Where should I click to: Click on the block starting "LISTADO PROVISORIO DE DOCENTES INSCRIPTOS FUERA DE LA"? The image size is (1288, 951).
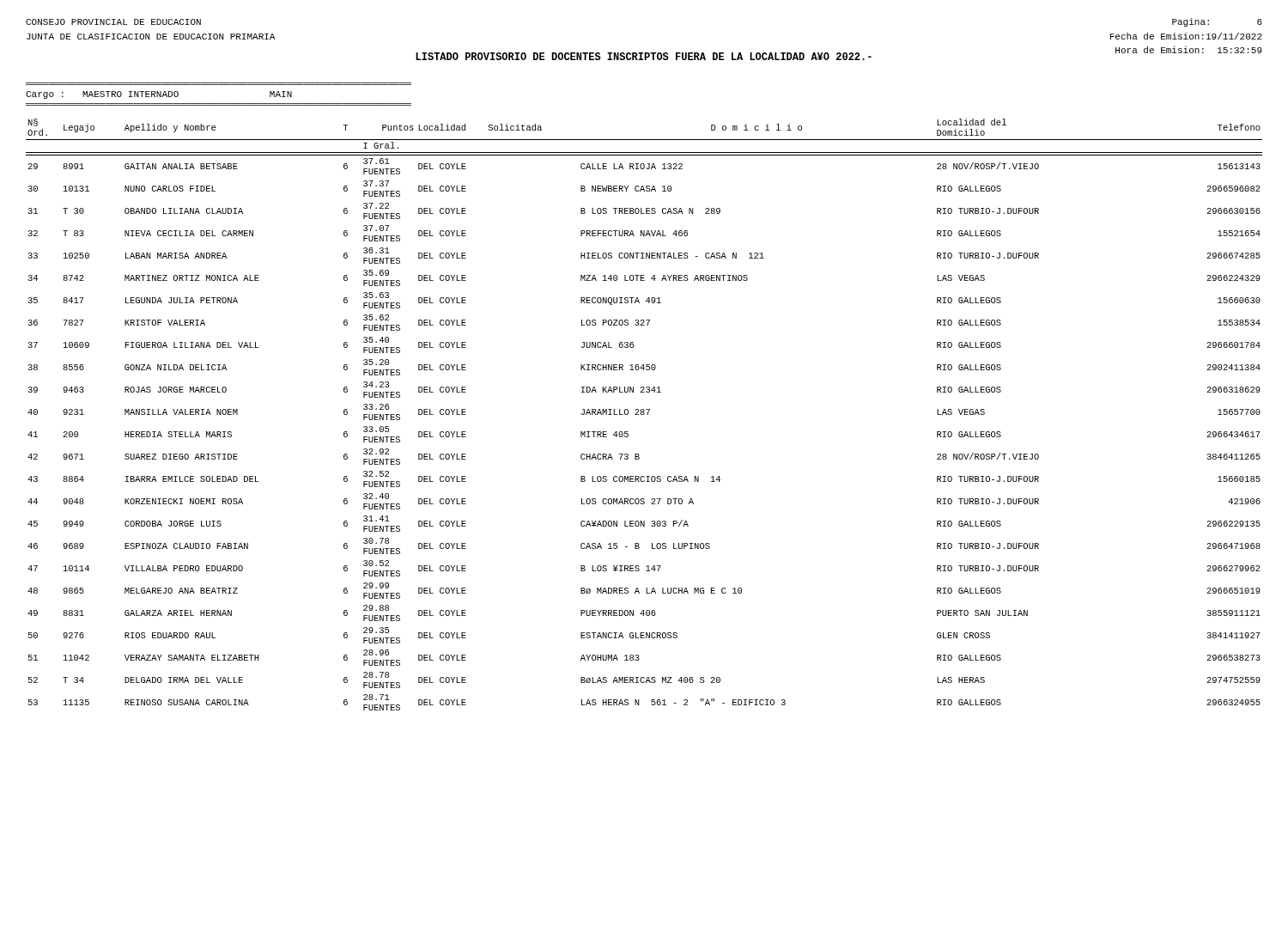coord(644,58)
